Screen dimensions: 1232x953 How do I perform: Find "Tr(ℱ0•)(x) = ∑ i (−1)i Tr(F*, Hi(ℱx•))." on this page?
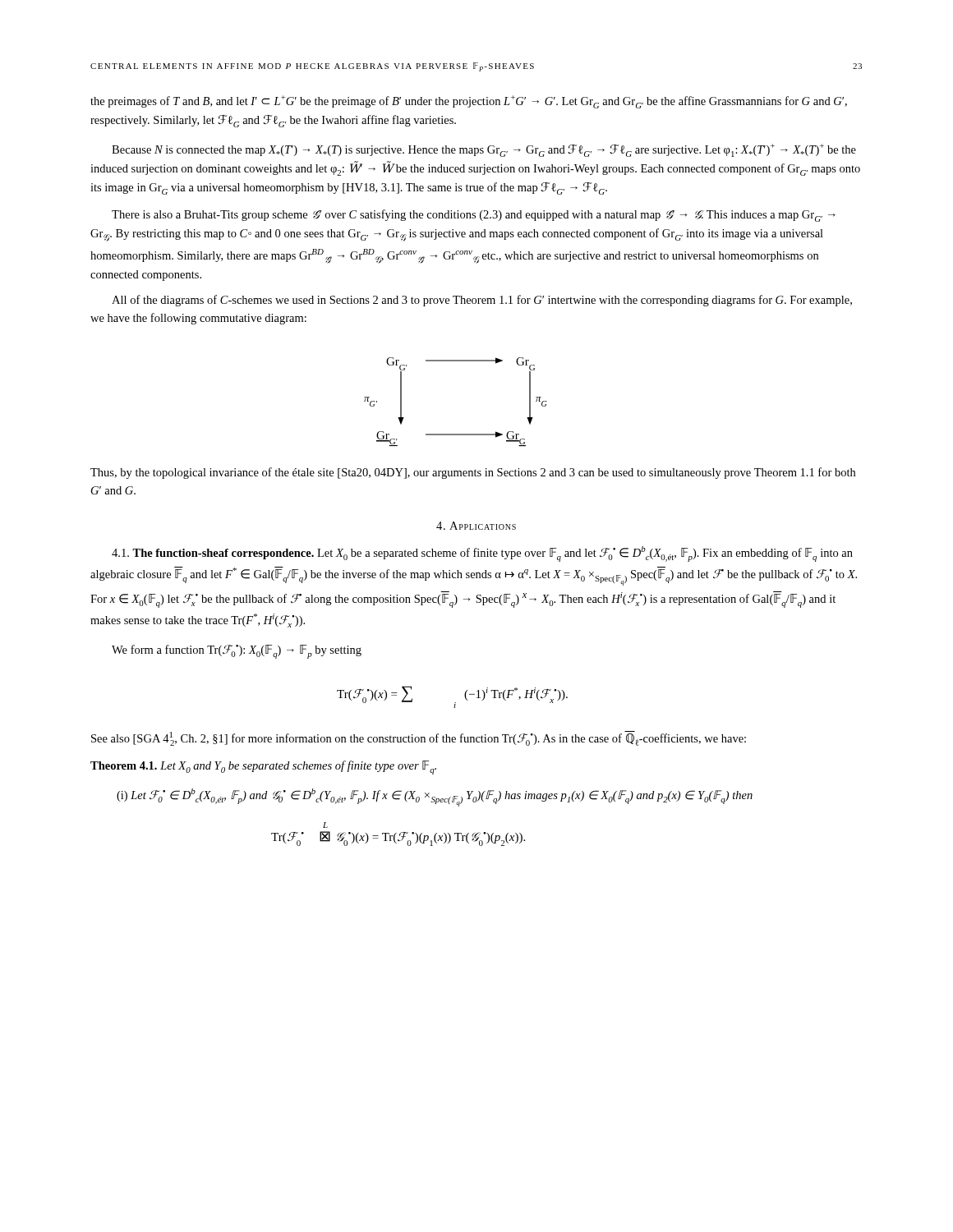point(476,691)
